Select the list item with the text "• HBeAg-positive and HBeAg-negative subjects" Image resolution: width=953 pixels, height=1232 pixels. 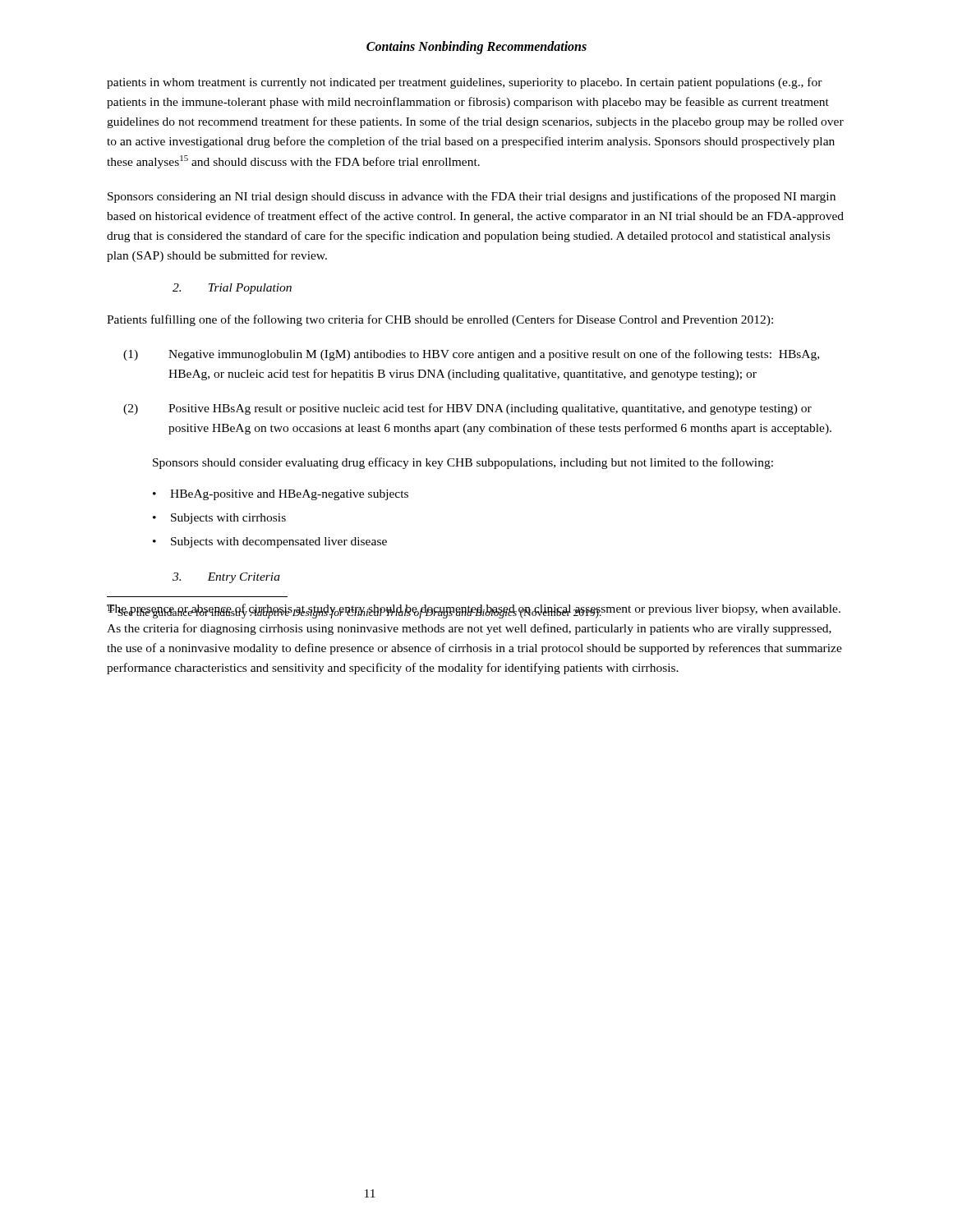280,494
